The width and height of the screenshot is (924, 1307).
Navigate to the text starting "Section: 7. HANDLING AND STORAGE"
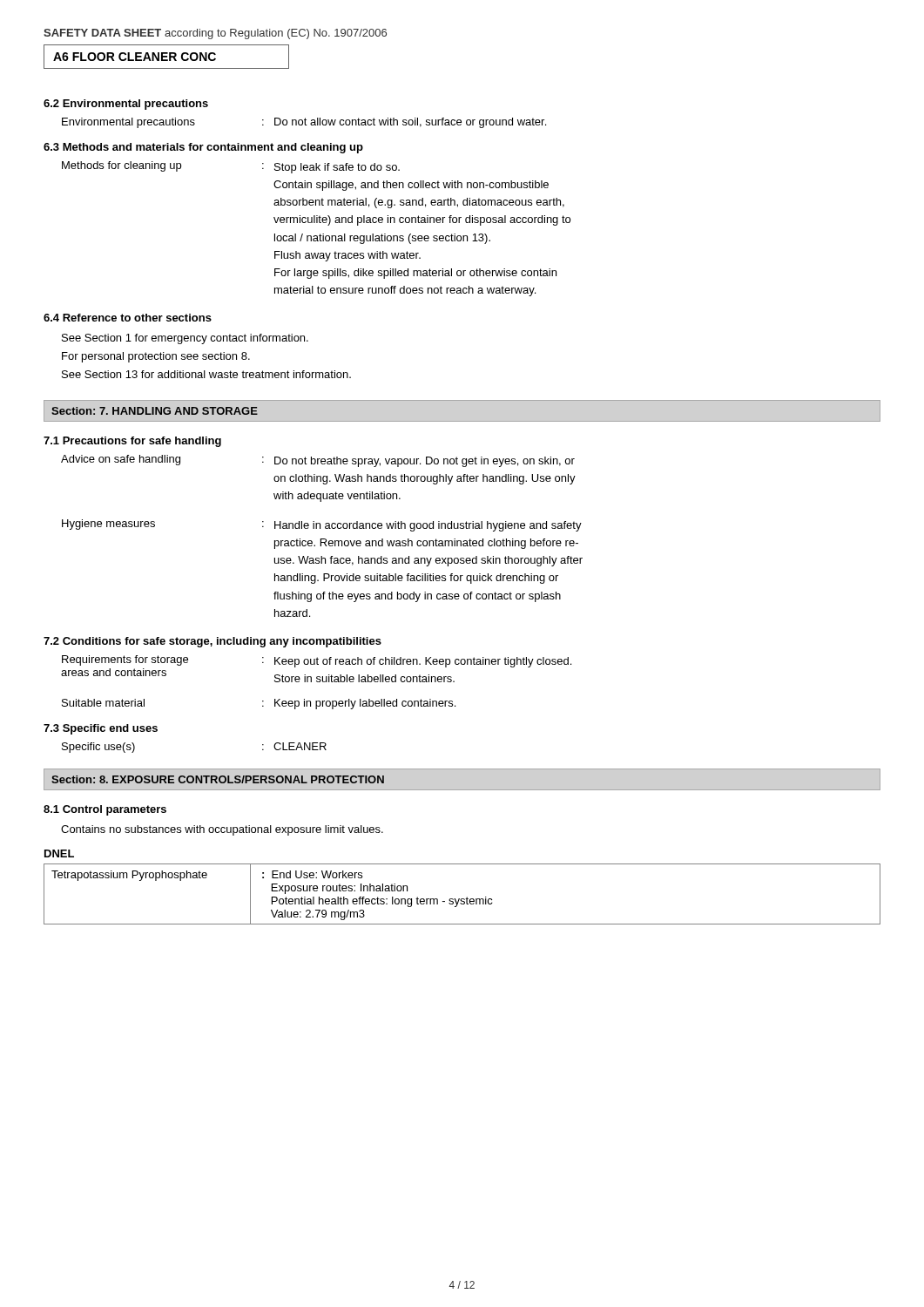pos(155,410)
